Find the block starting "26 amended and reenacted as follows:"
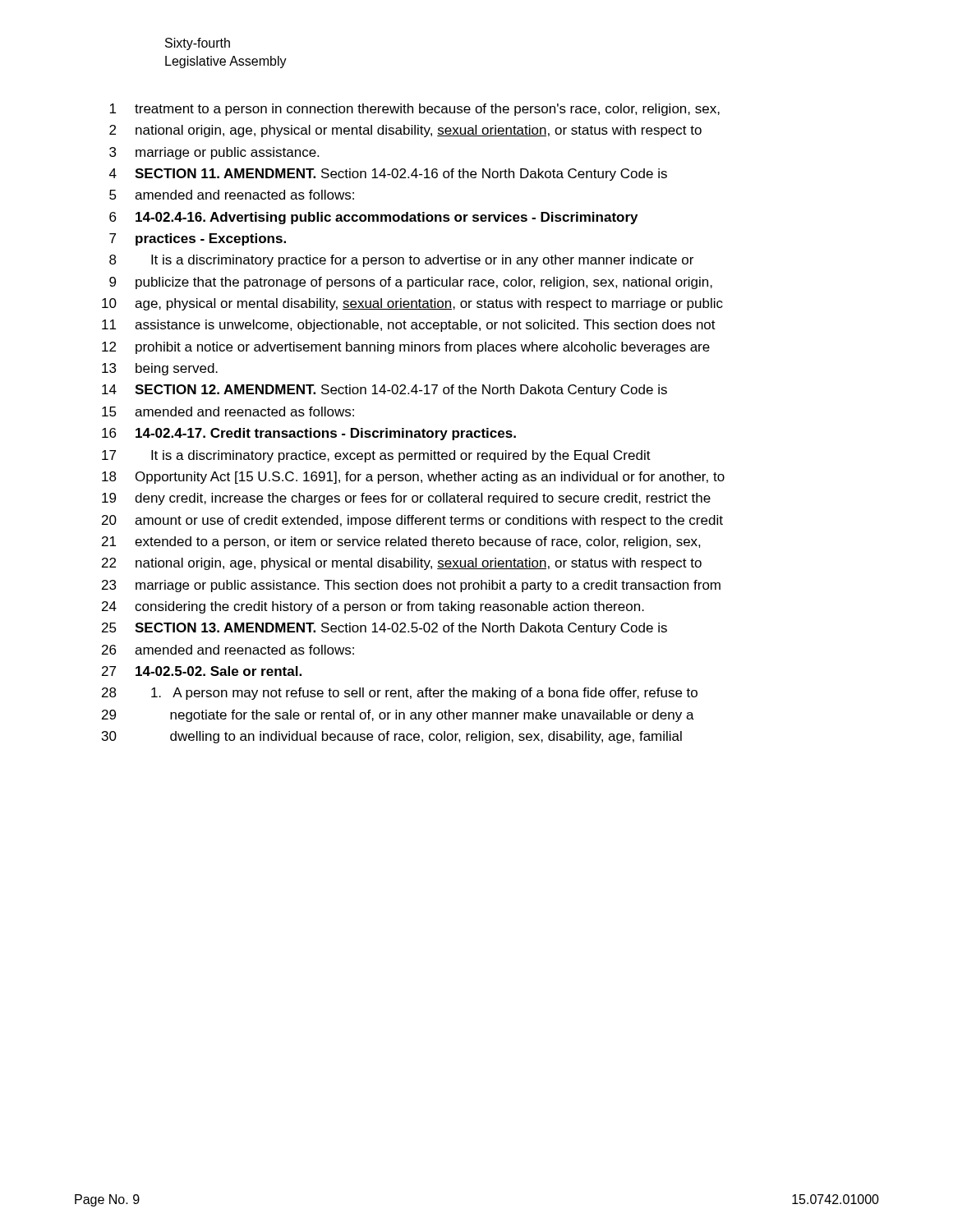 (x=228, y=650)
